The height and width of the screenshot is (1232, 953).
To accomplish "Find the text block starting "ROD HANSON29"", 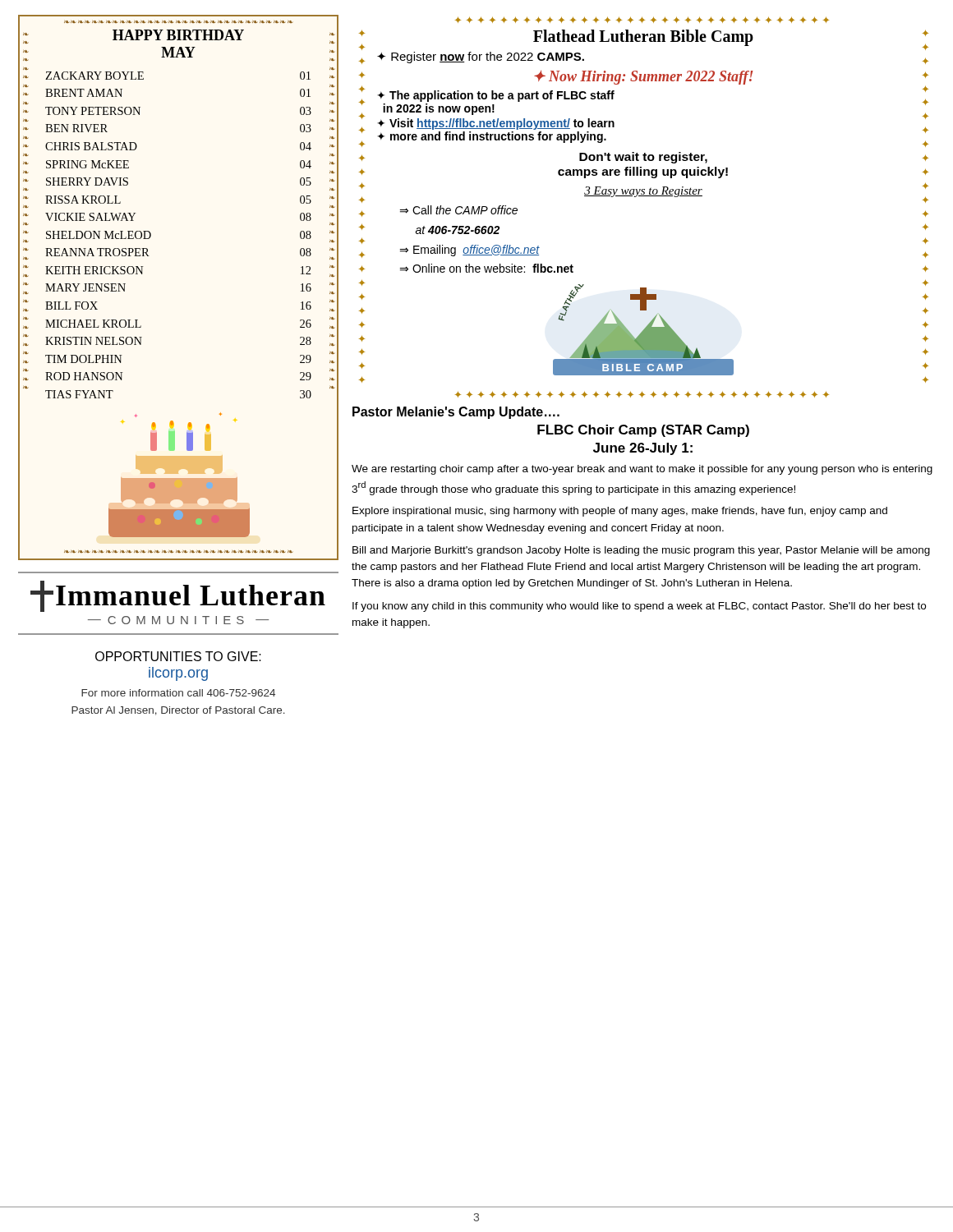I will click(x=87, y=376).
